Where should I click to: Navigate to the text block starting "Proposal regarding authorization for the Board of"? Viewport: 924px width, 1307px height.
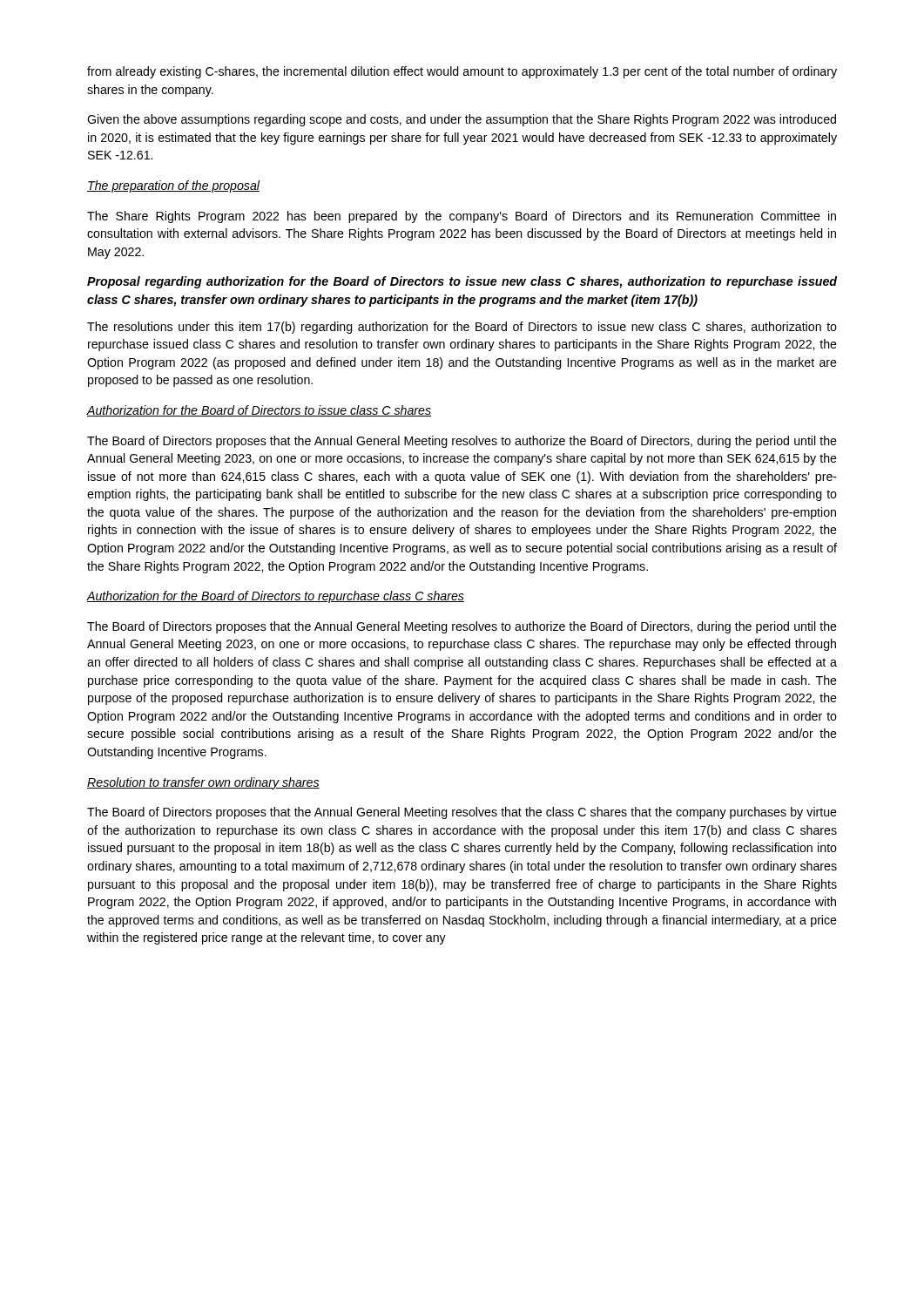462,291
